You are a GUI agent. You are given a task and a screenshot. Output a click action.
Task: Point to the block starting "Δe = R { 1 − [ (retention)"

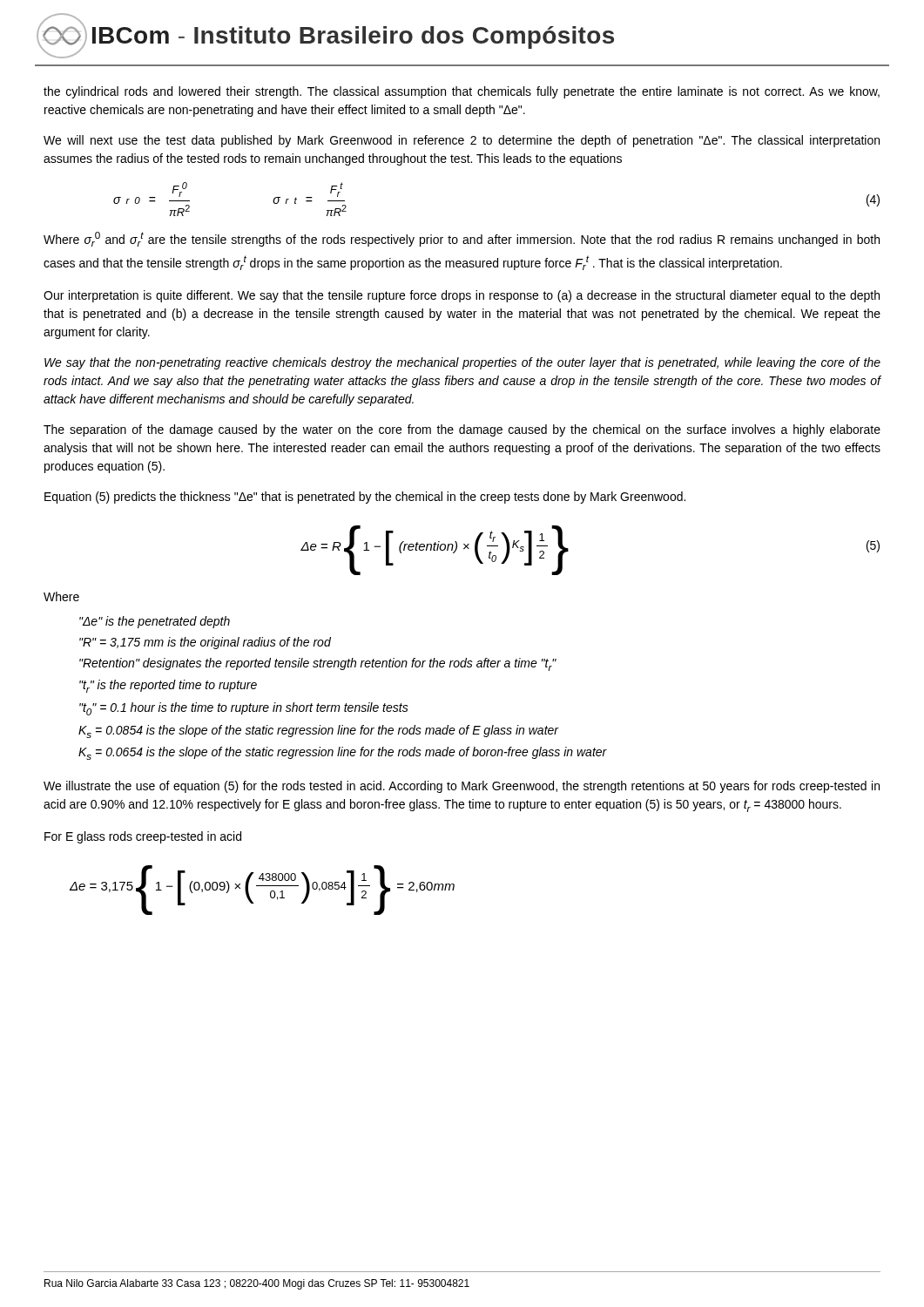(x=462, y=546)
